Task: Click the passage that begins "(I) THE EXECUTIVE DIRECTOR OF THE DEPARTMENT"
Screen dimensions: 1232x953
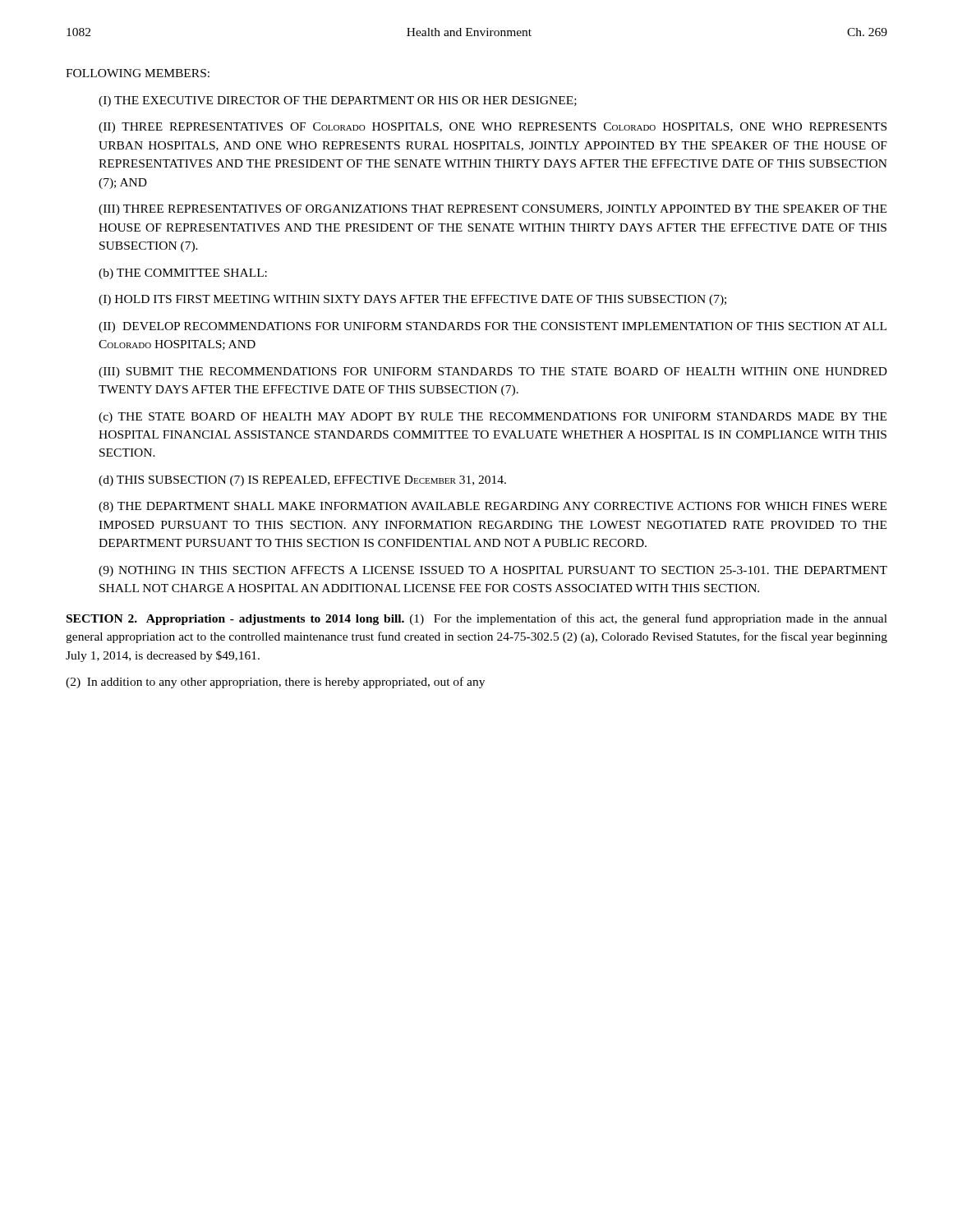Action: 338,100
